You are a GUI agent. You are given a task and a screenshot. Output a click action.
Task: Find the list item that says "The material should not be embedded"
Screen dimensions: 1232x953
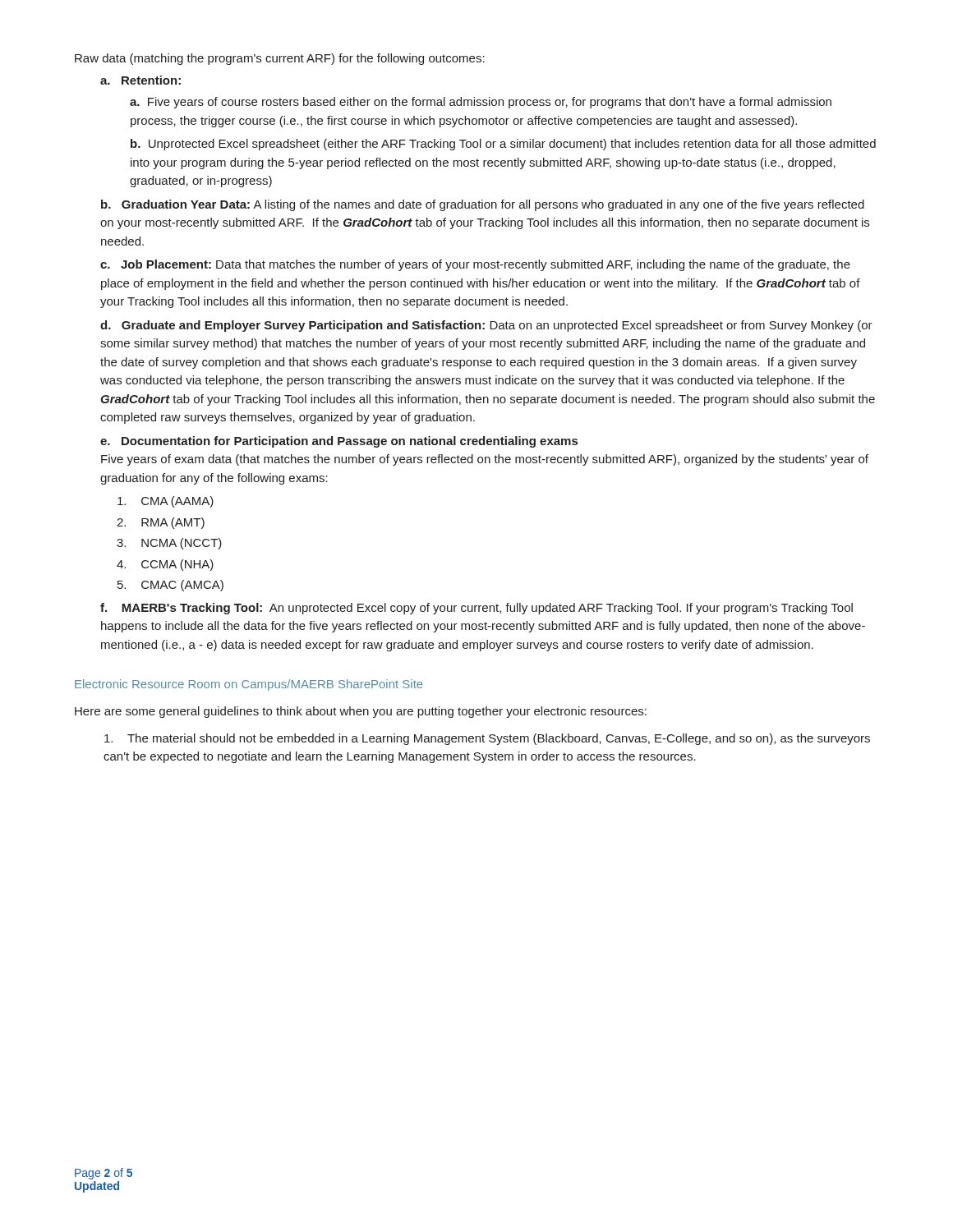click(x=487, y=747)
